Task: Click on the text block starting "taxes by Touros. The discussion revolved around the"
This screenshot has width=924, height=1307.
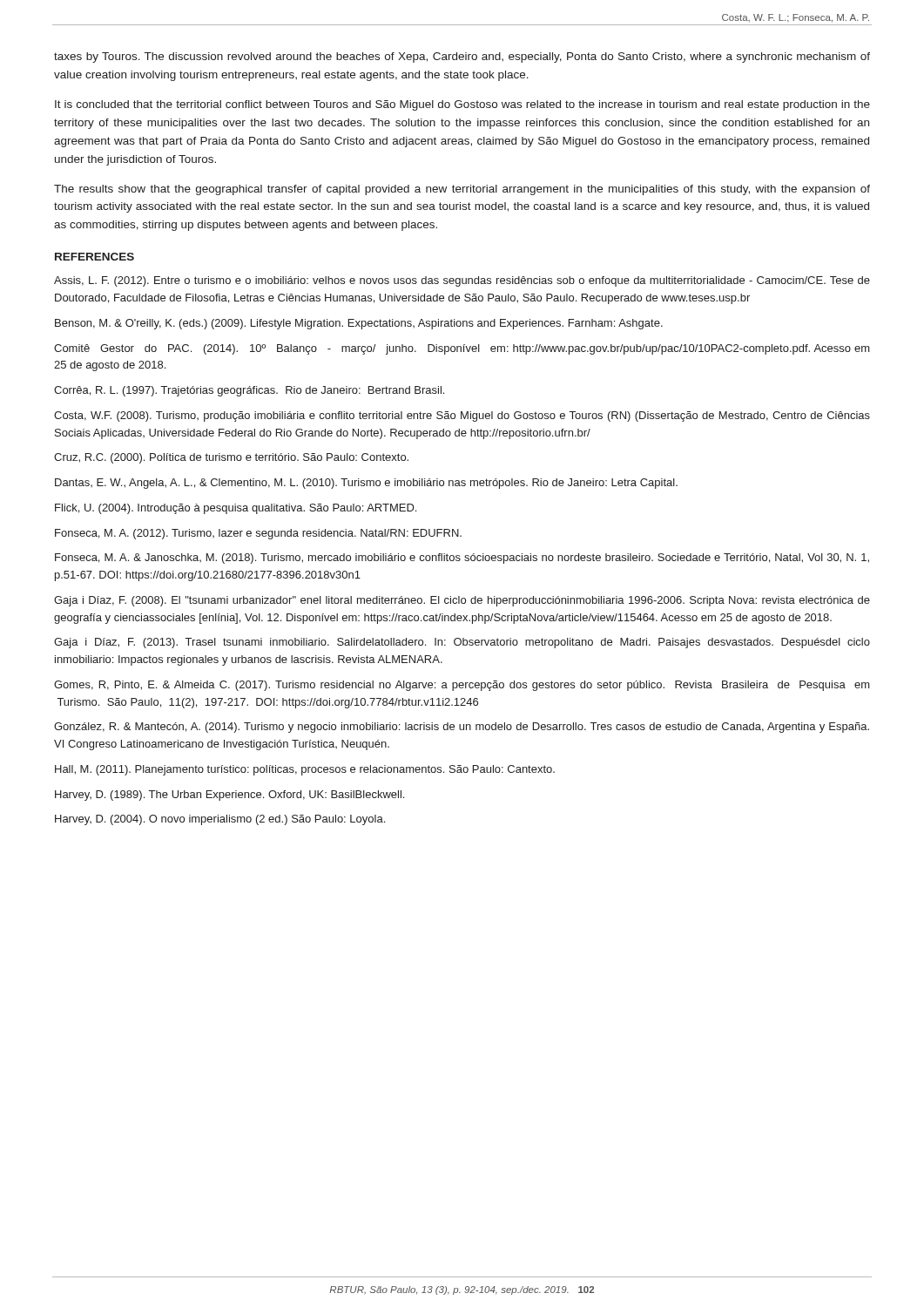Action: pos(462,65)
